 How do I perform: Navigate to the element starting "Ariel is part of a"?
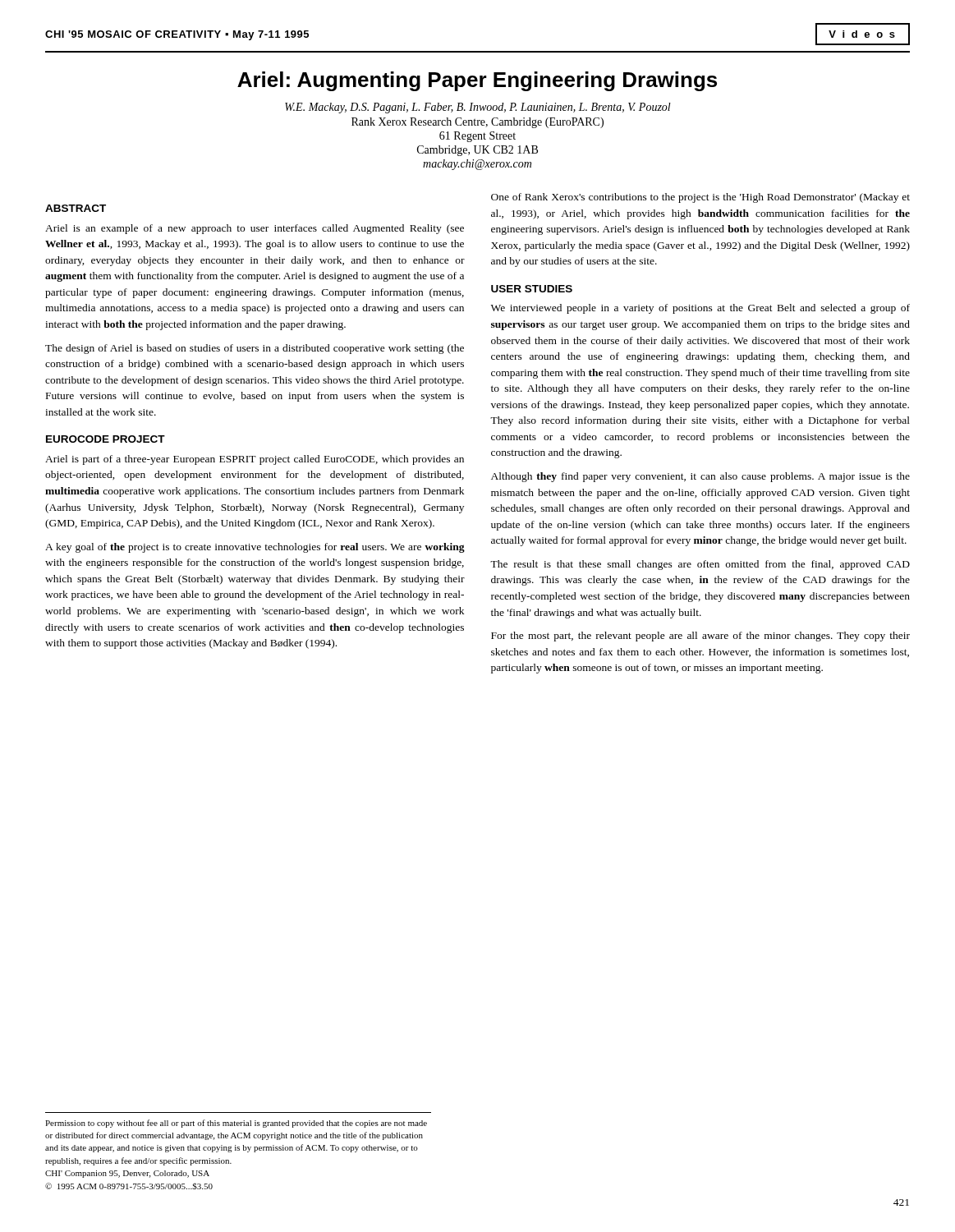(x=255, y=491)
